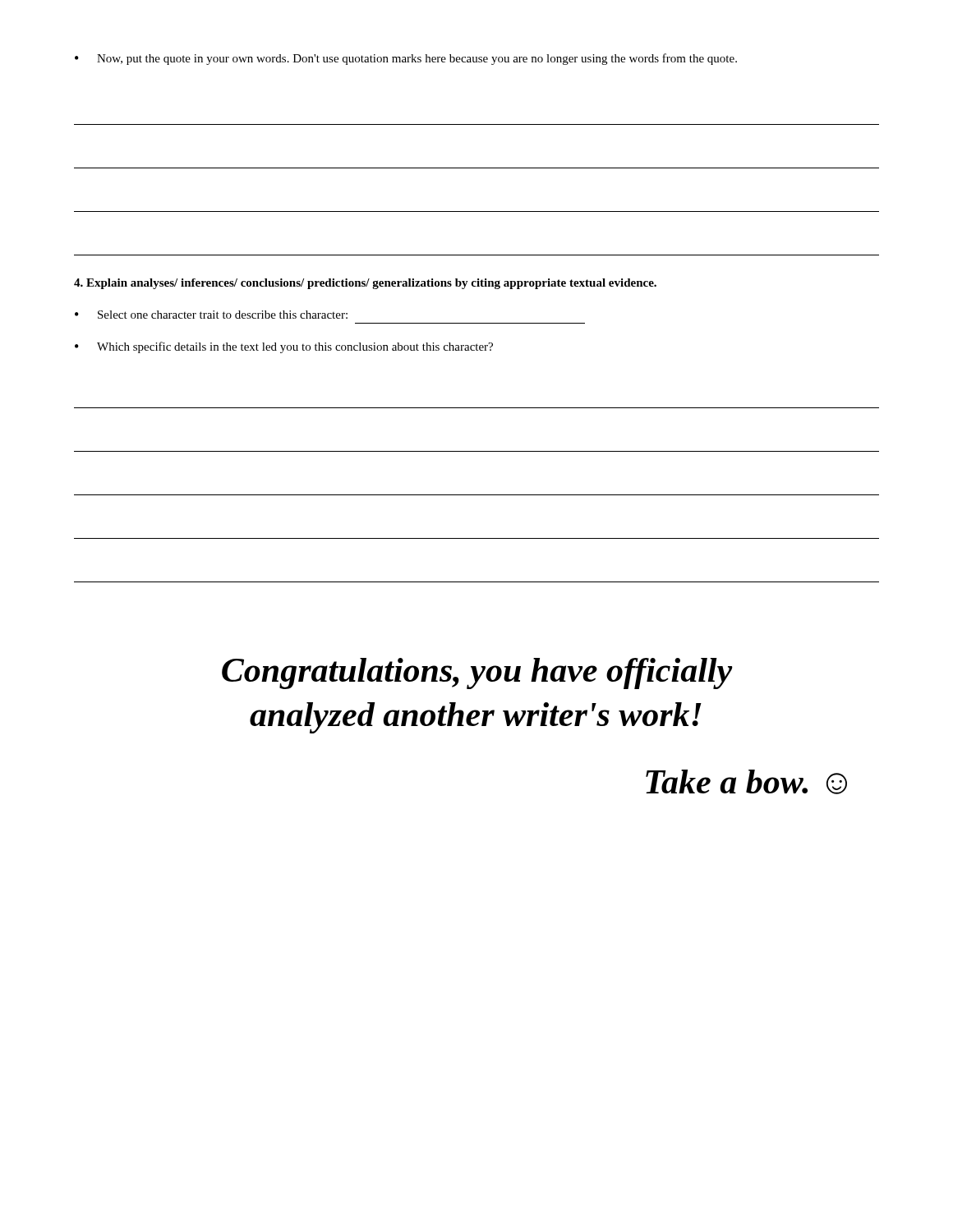Click where it says "Take a bow. ☺"
The image size is (953, 1232).
749,782
